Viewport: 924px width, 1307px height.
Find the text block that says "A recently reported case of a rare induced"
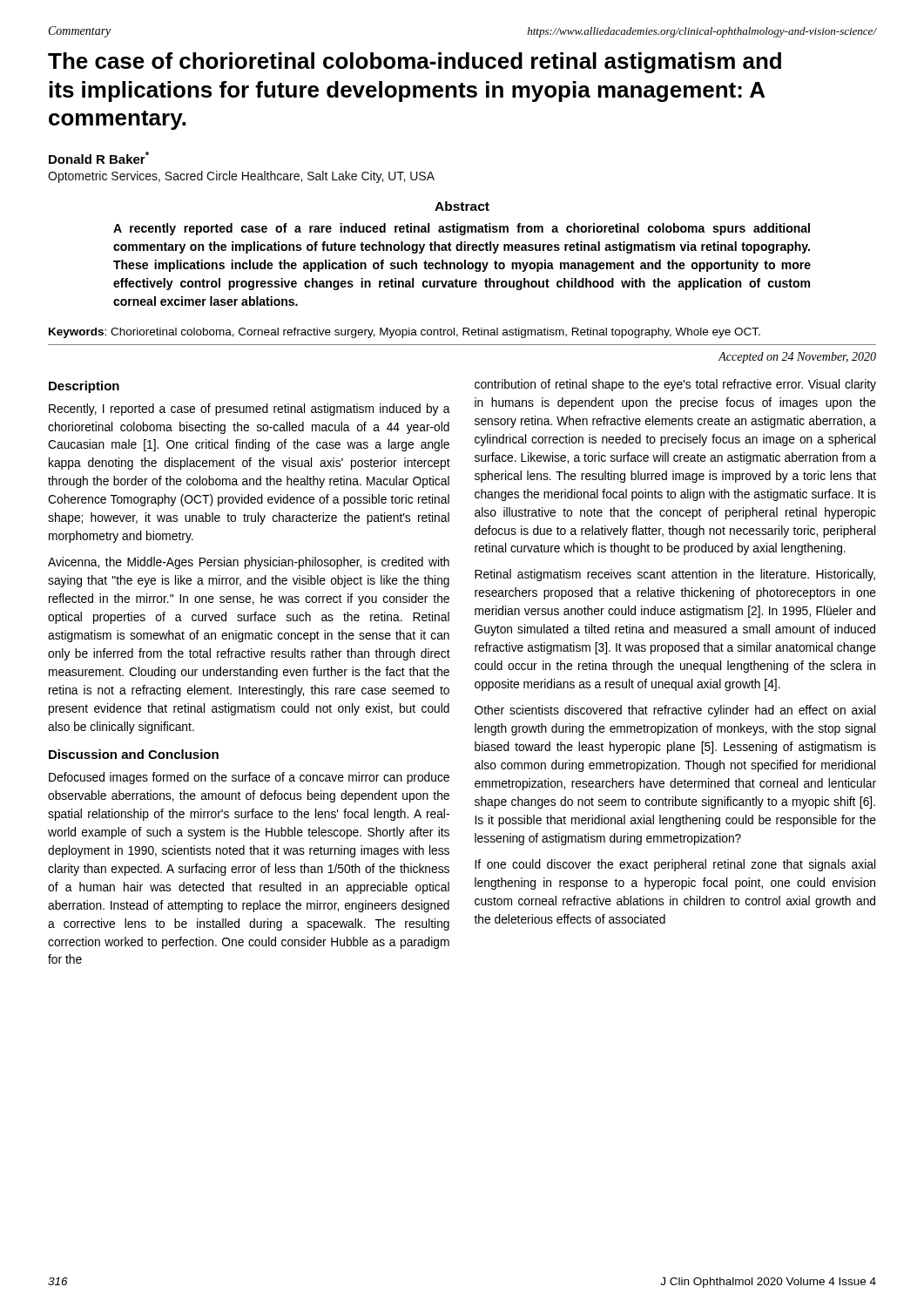tap(462, 264)
